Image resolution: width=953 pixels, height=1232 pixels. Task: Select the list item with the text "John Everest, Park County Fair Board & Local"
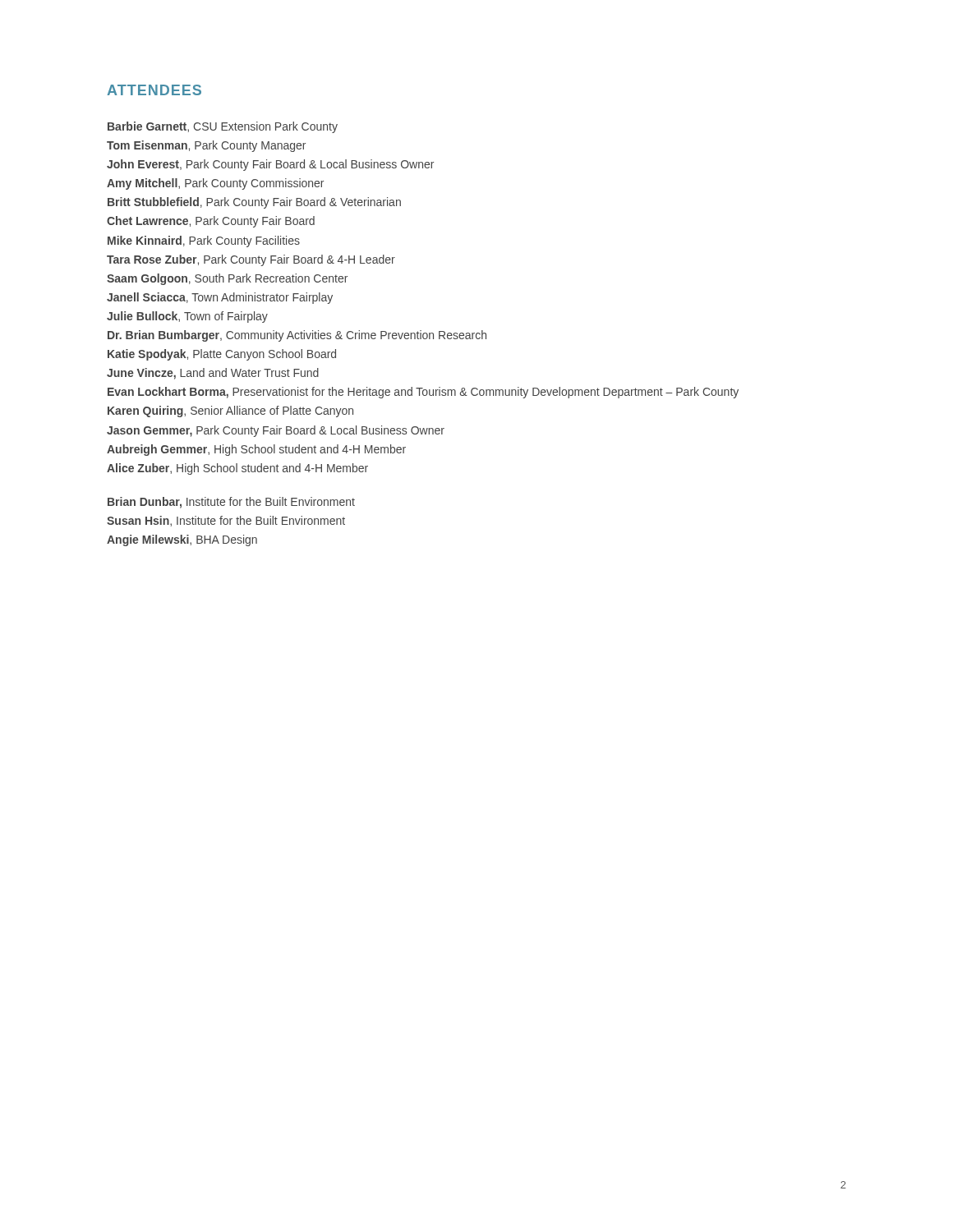point(270,165)
